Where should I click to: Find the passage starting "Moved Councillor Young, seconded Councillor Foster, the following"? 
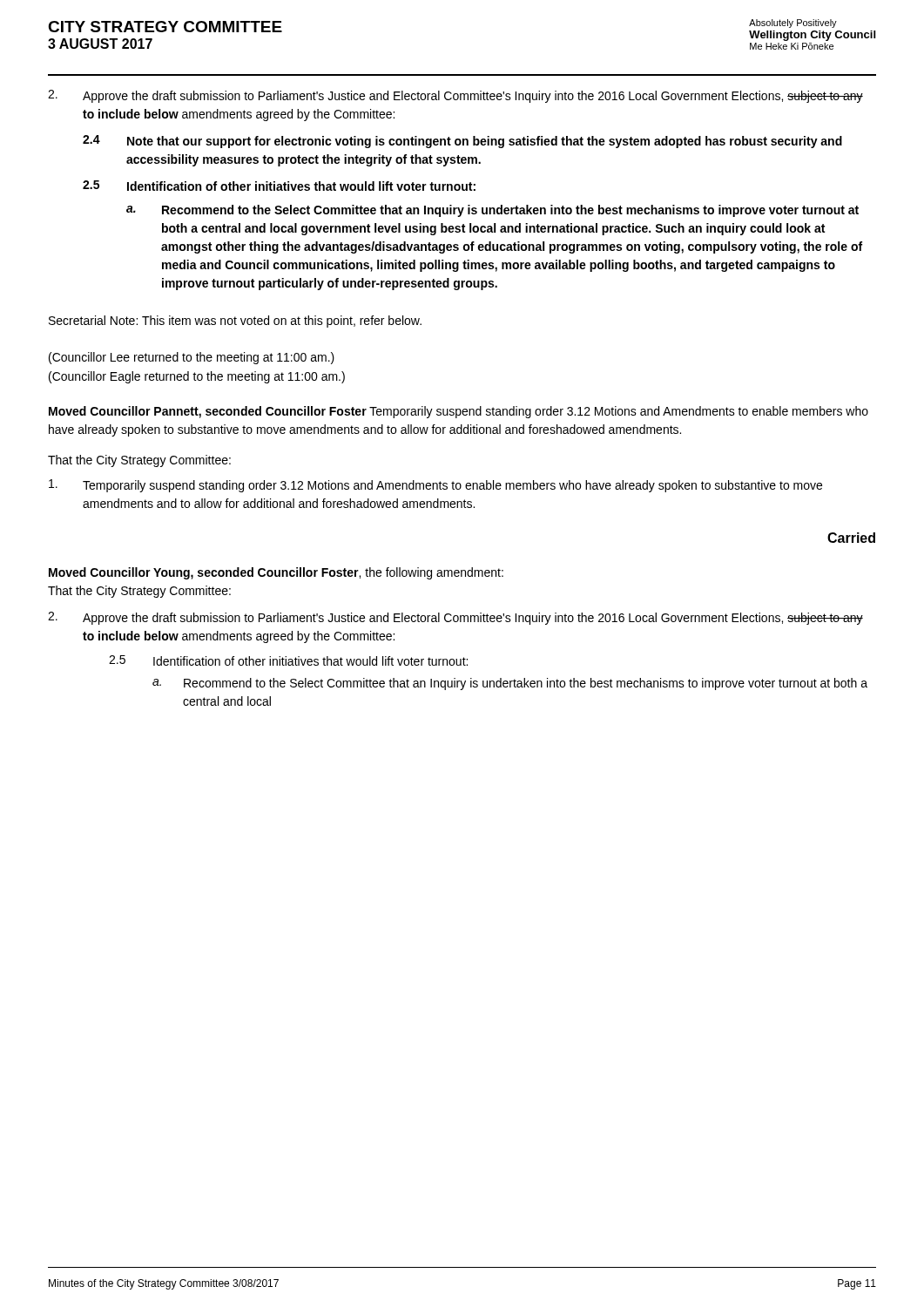click(276, 581)
